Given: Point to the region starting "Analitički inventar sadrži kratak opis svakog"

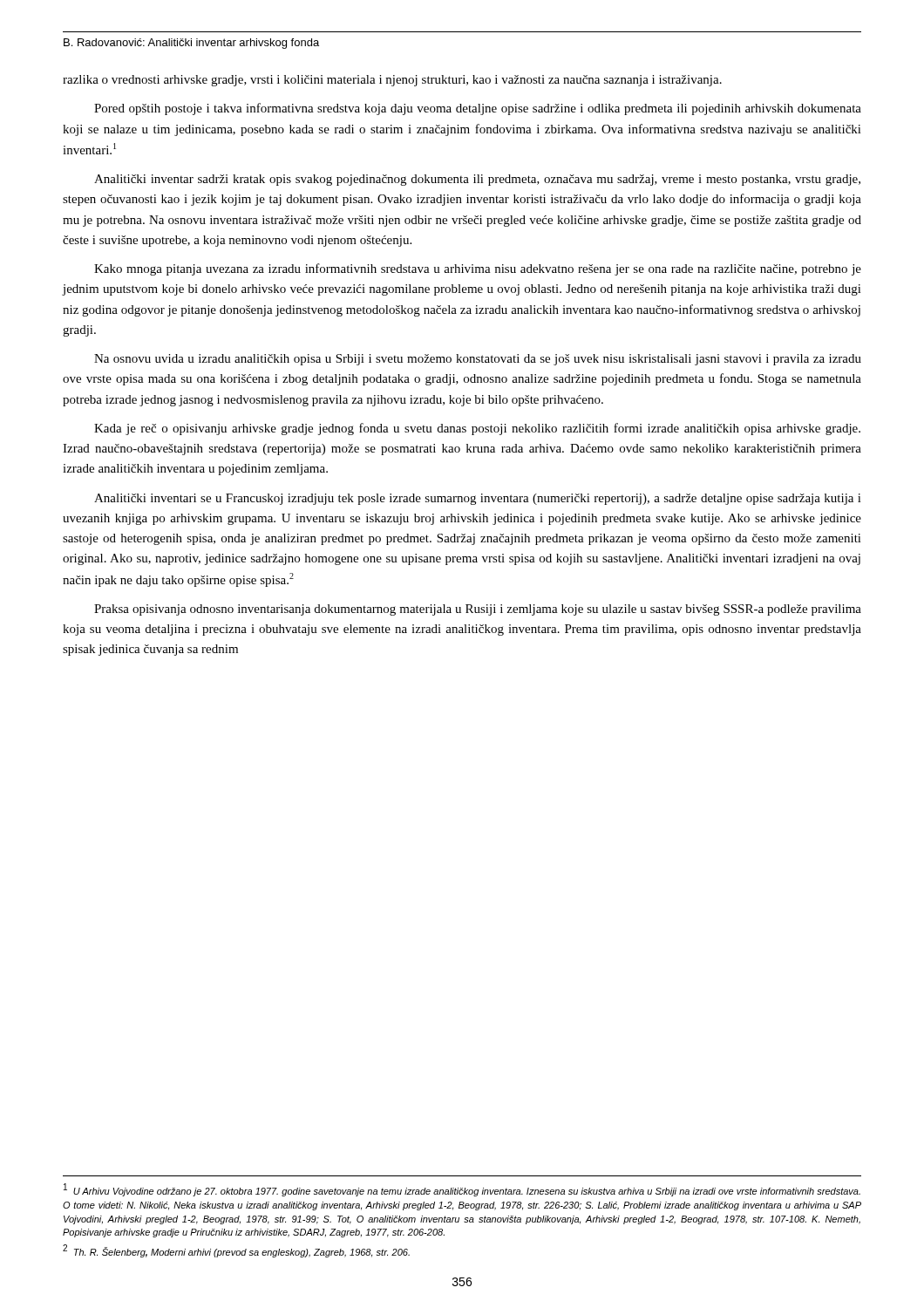Looking at the screenshot, I should pyautogui.click(x=462, y=209).
